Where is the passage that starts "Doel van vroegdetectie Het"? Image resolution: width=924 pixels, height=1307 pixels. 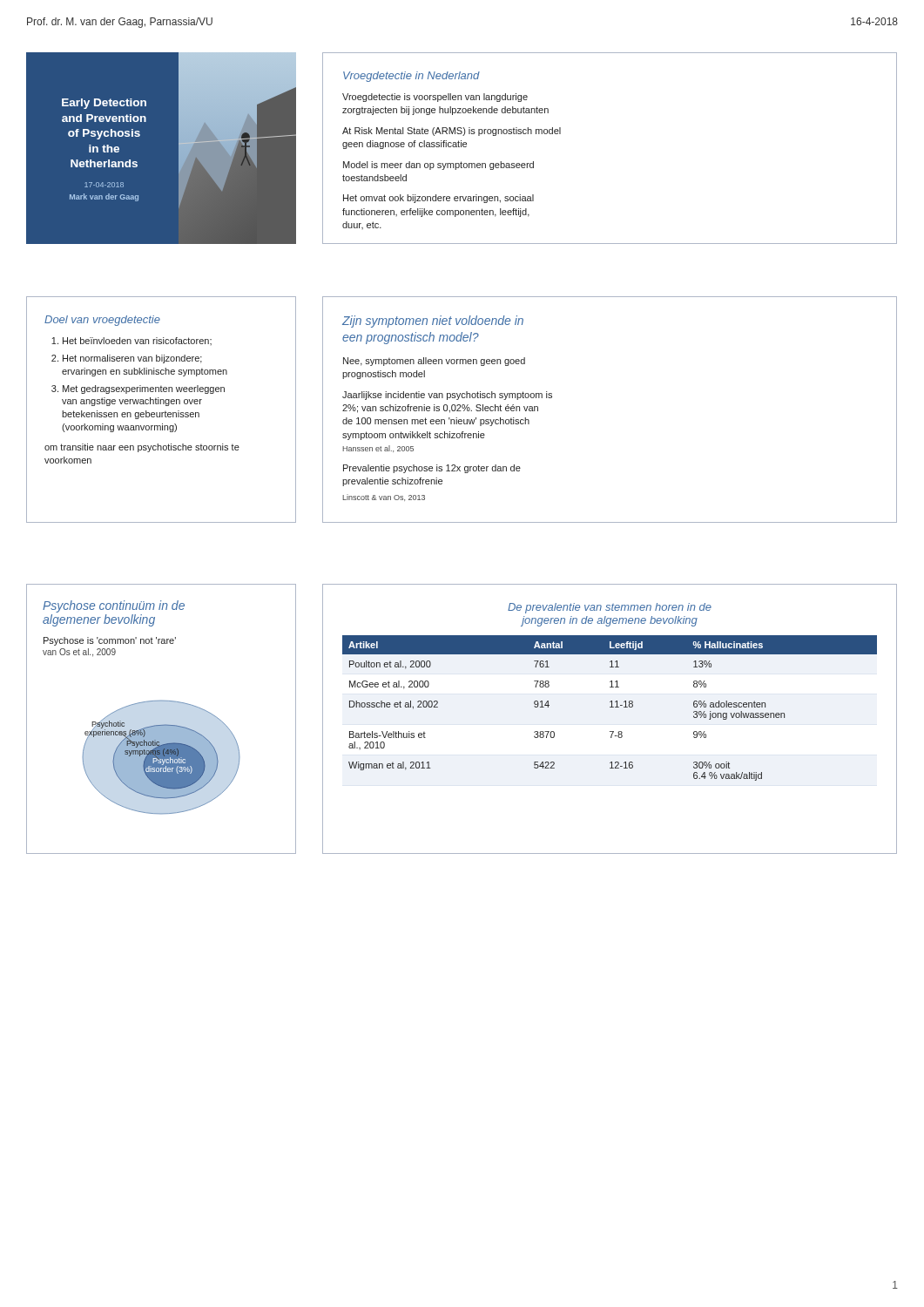coord(161,390)
